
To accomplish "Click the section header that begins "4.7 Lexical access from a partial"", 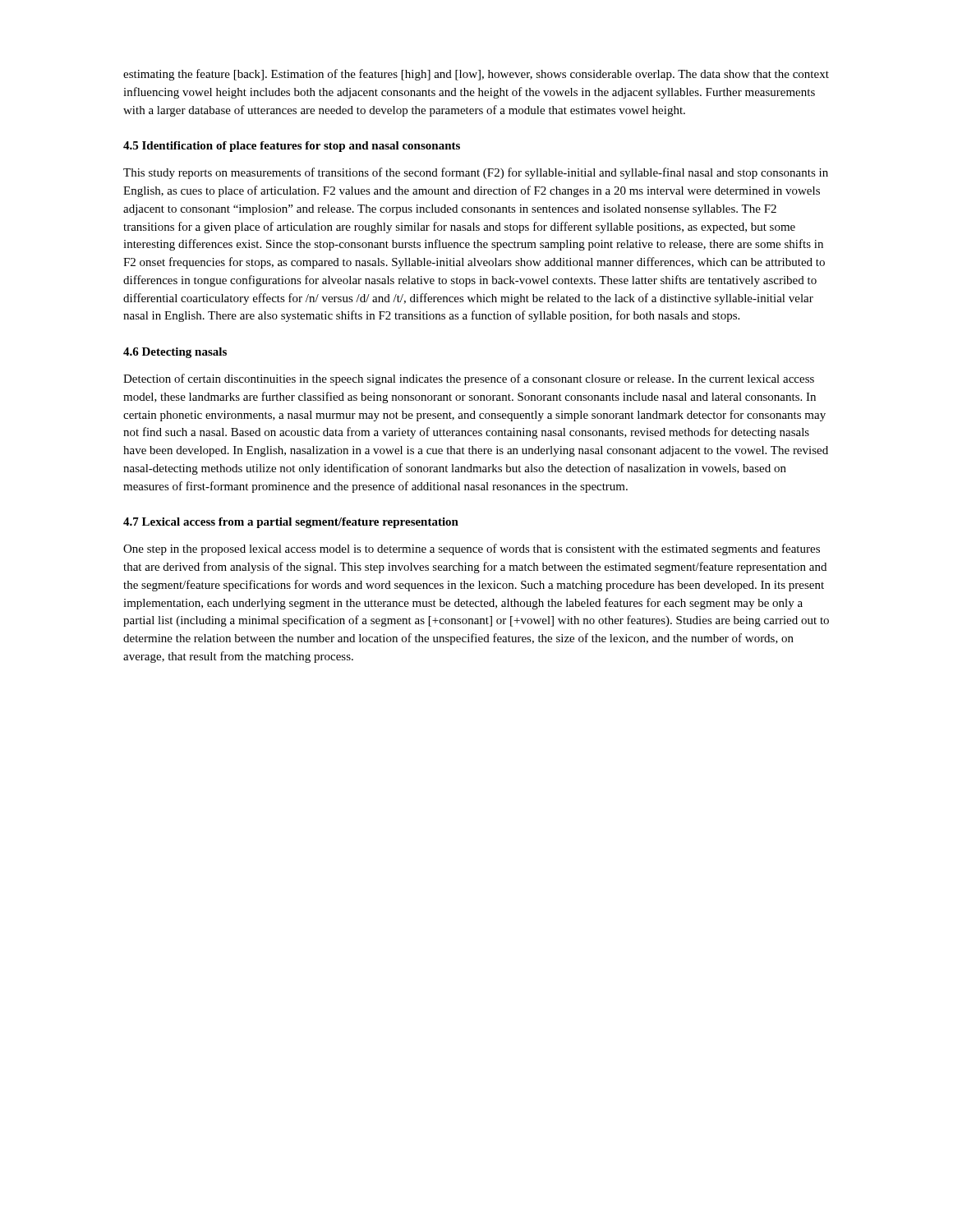I will click(x=291, y=522).
